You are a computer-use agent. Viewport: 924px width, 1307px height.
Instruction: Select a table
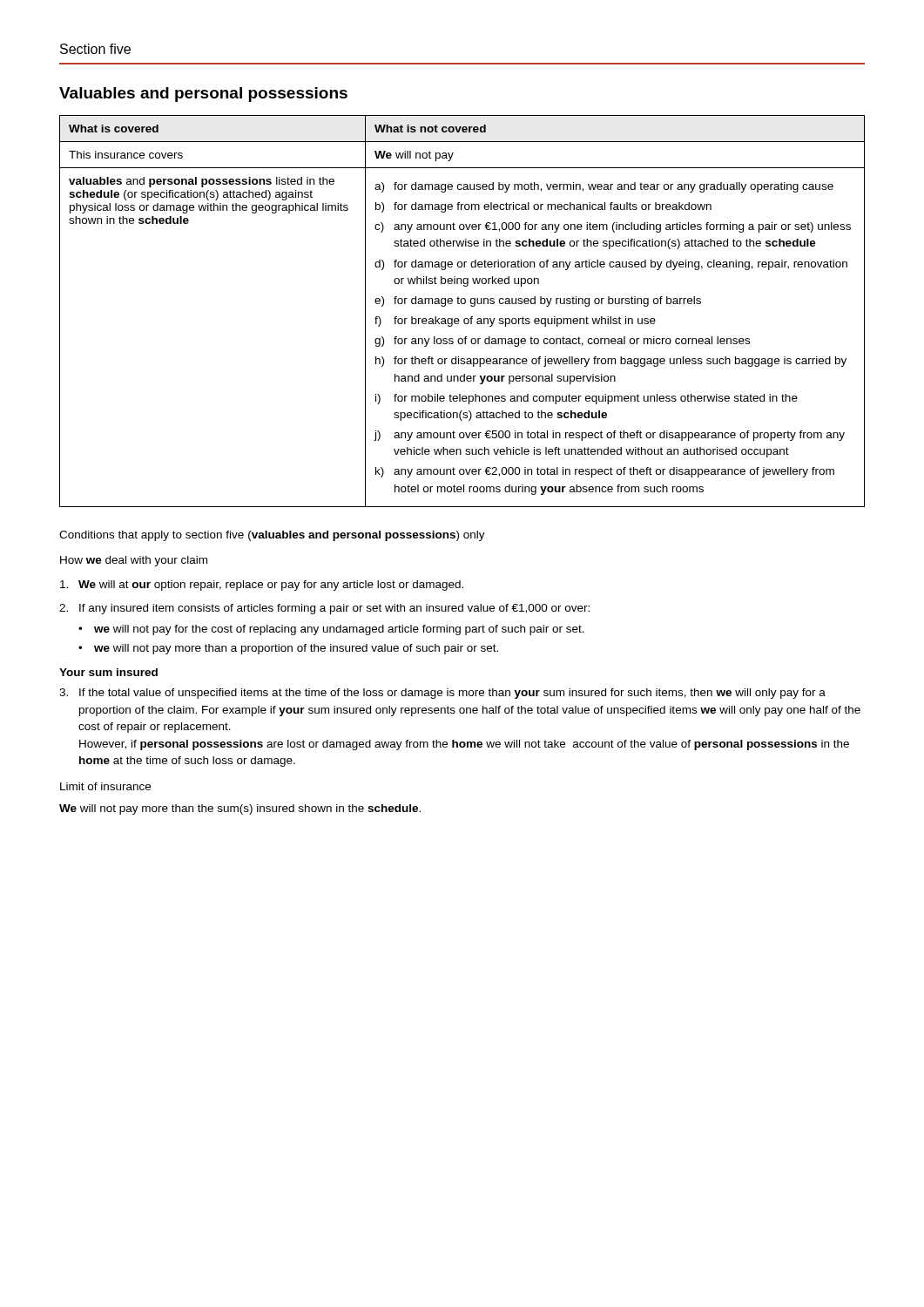462,311
